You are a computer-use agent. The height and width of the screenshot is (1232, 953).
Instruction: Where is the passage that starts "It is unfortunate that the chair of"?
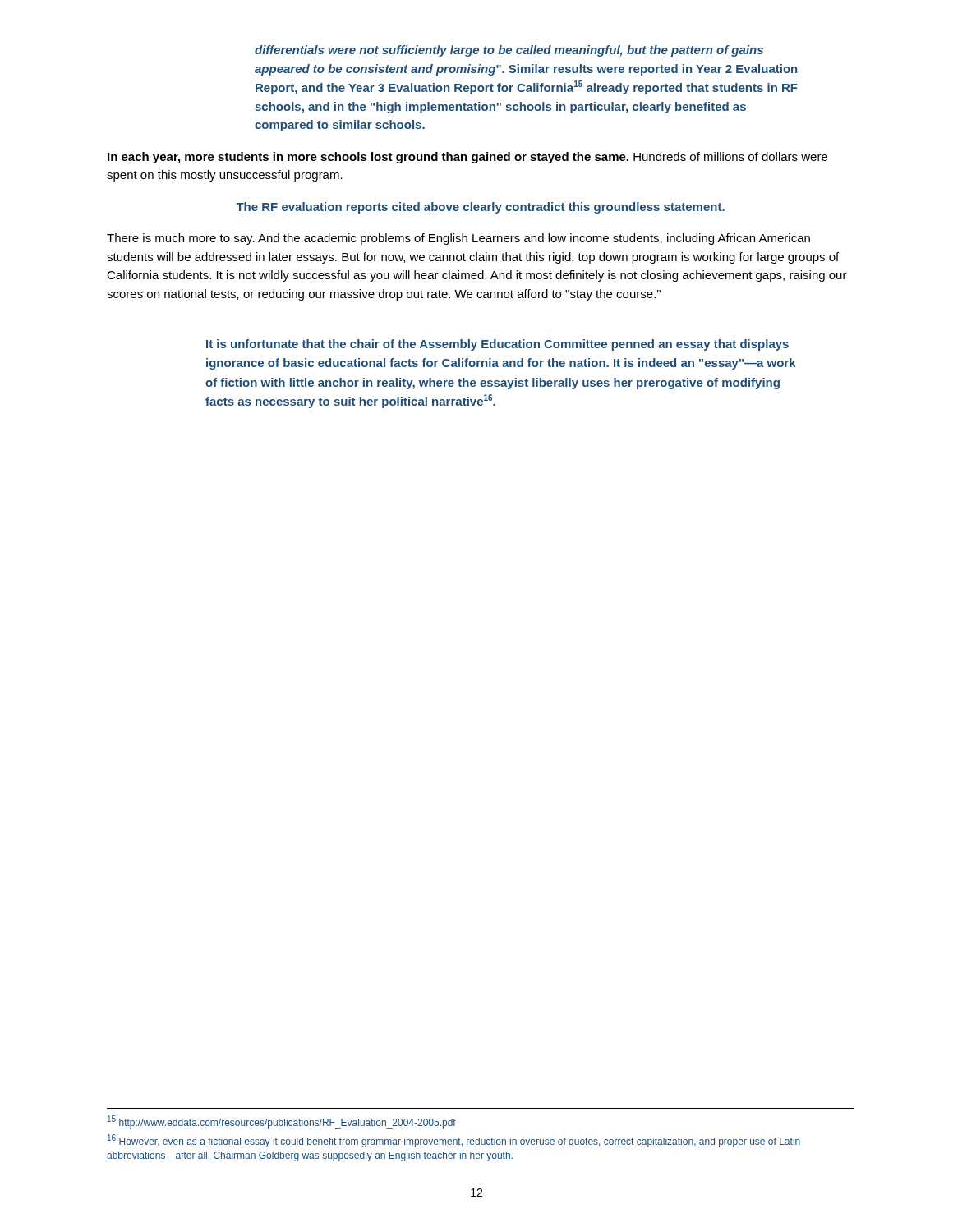pyautogui.click(x=505, y=372)
